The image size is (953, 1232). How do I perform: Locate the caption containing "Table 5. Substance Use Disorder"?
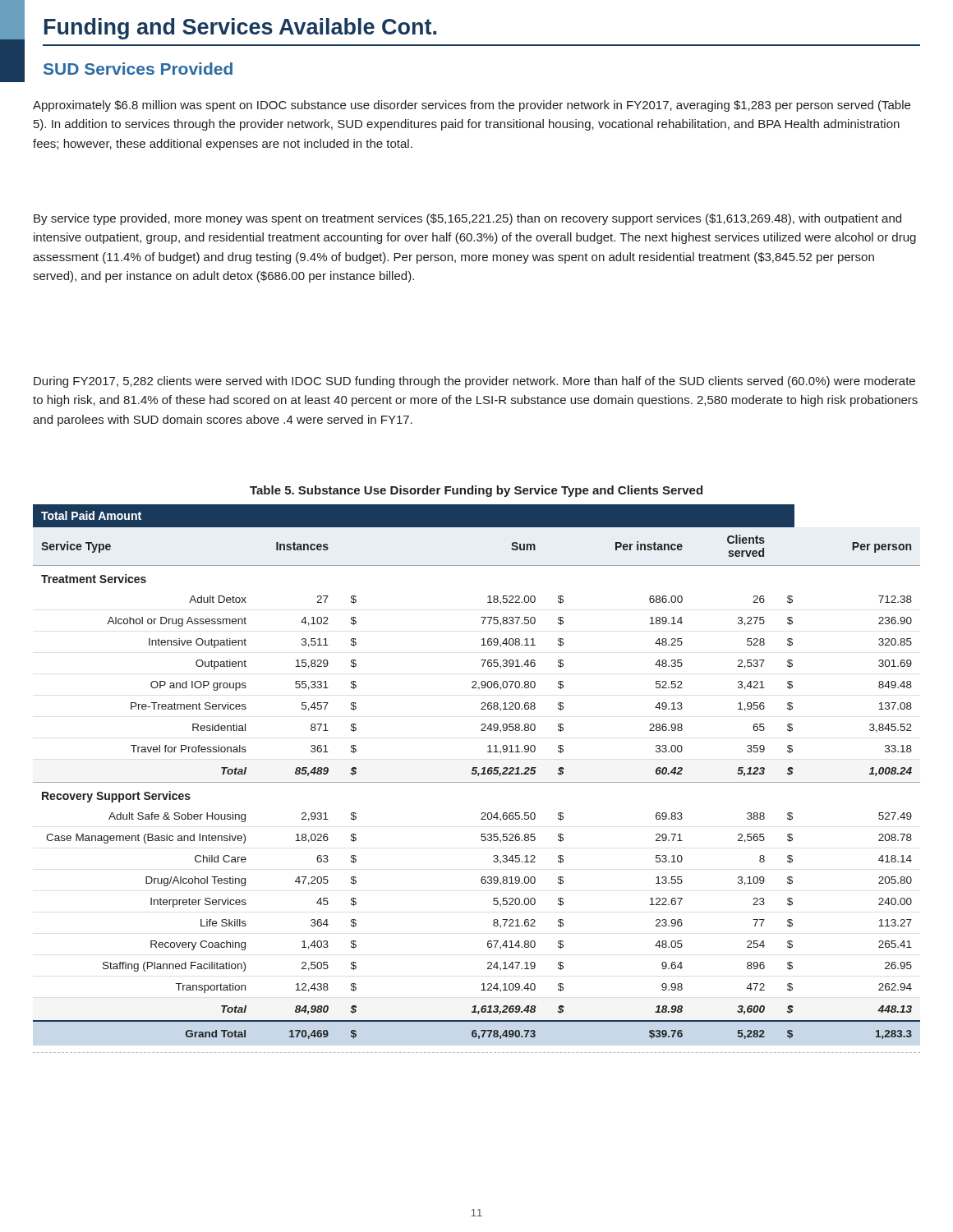(x=476, y=490)
